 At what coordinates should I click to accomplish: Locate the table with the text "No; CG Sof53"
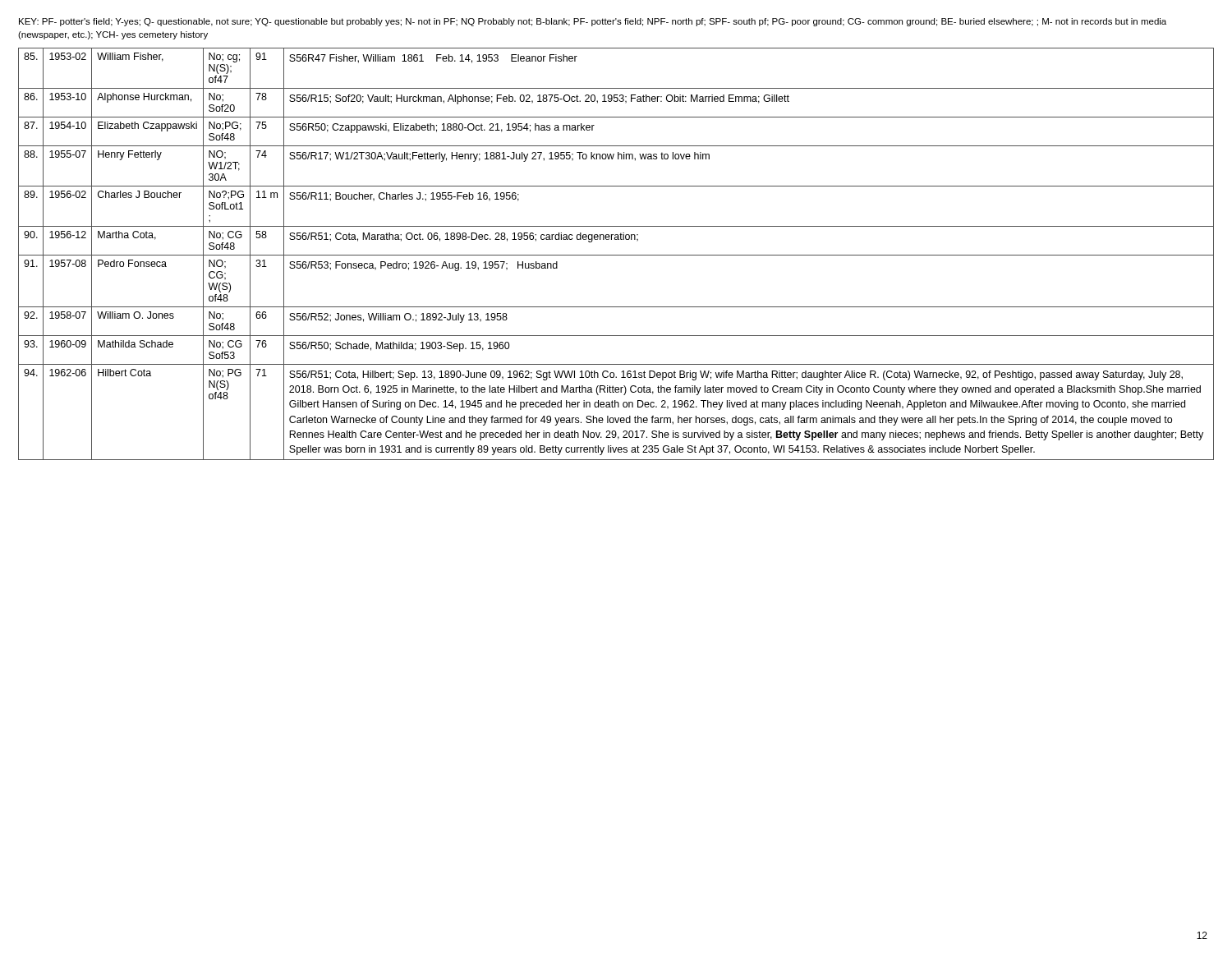tap(616, 254)
